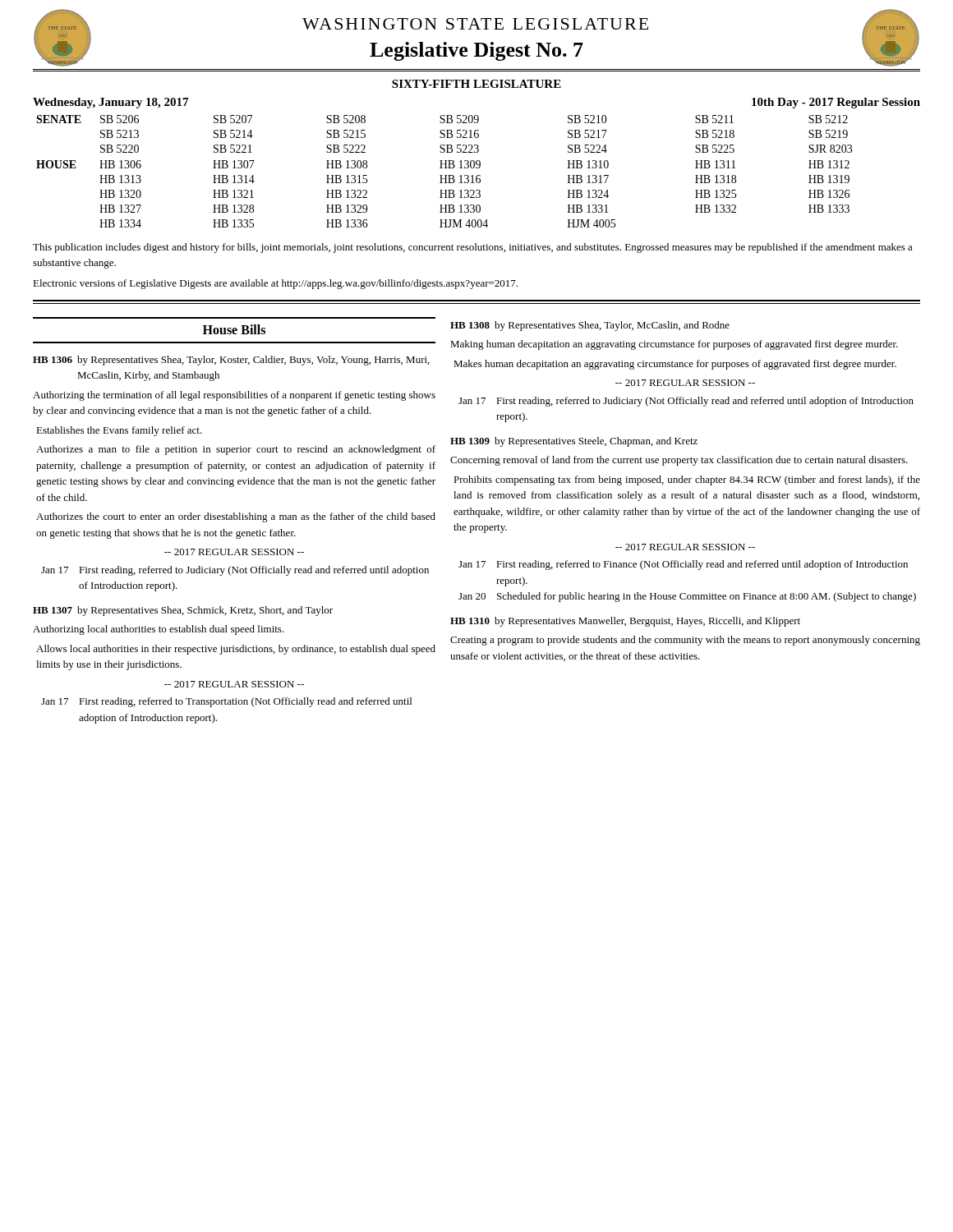
Task: Find the table that mentions "HB 1310"
Action: coord(476,153)
